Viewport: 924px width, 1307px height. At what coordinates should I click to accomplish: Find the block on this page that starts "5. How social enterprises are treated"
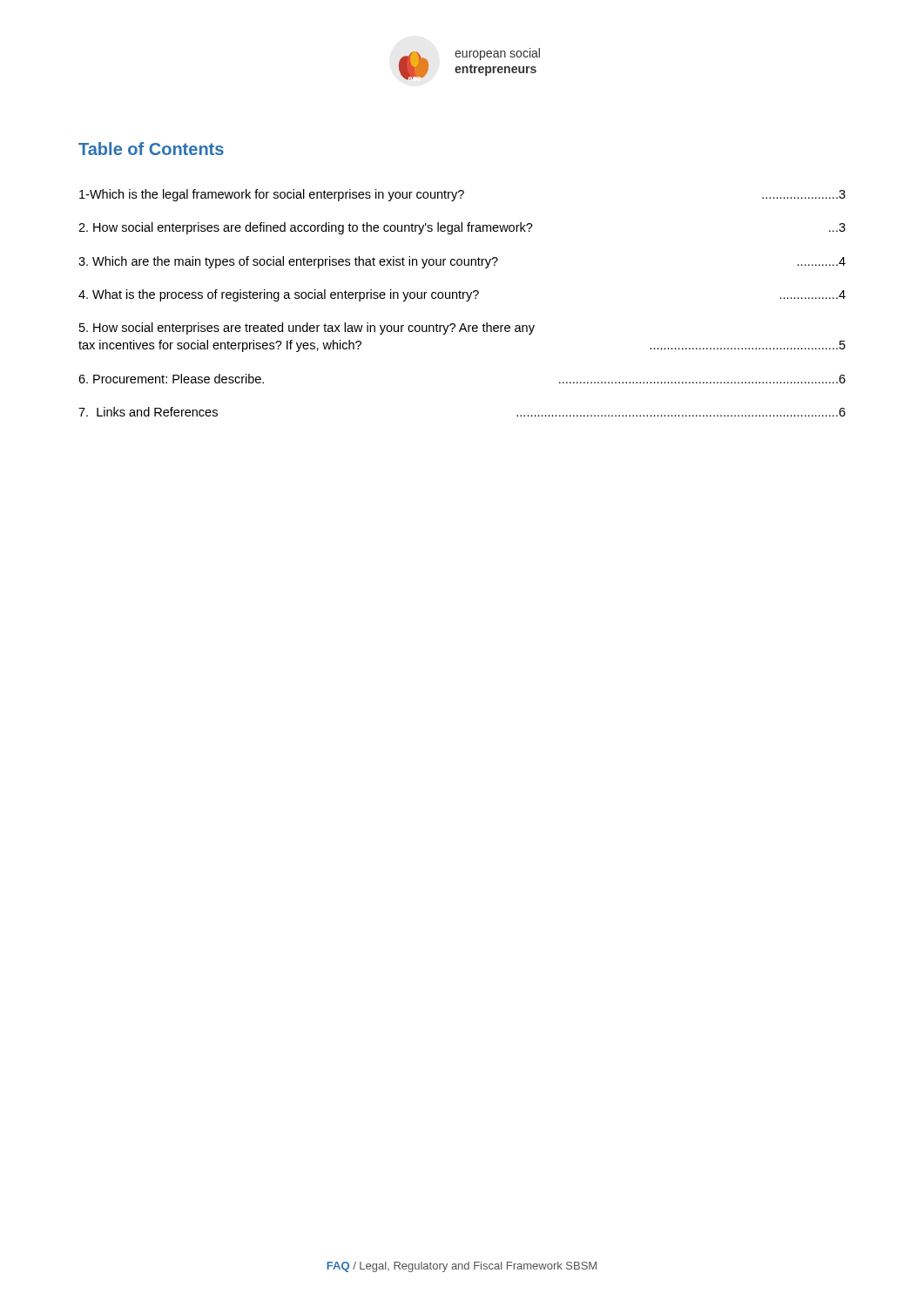[x=462, y=338]
